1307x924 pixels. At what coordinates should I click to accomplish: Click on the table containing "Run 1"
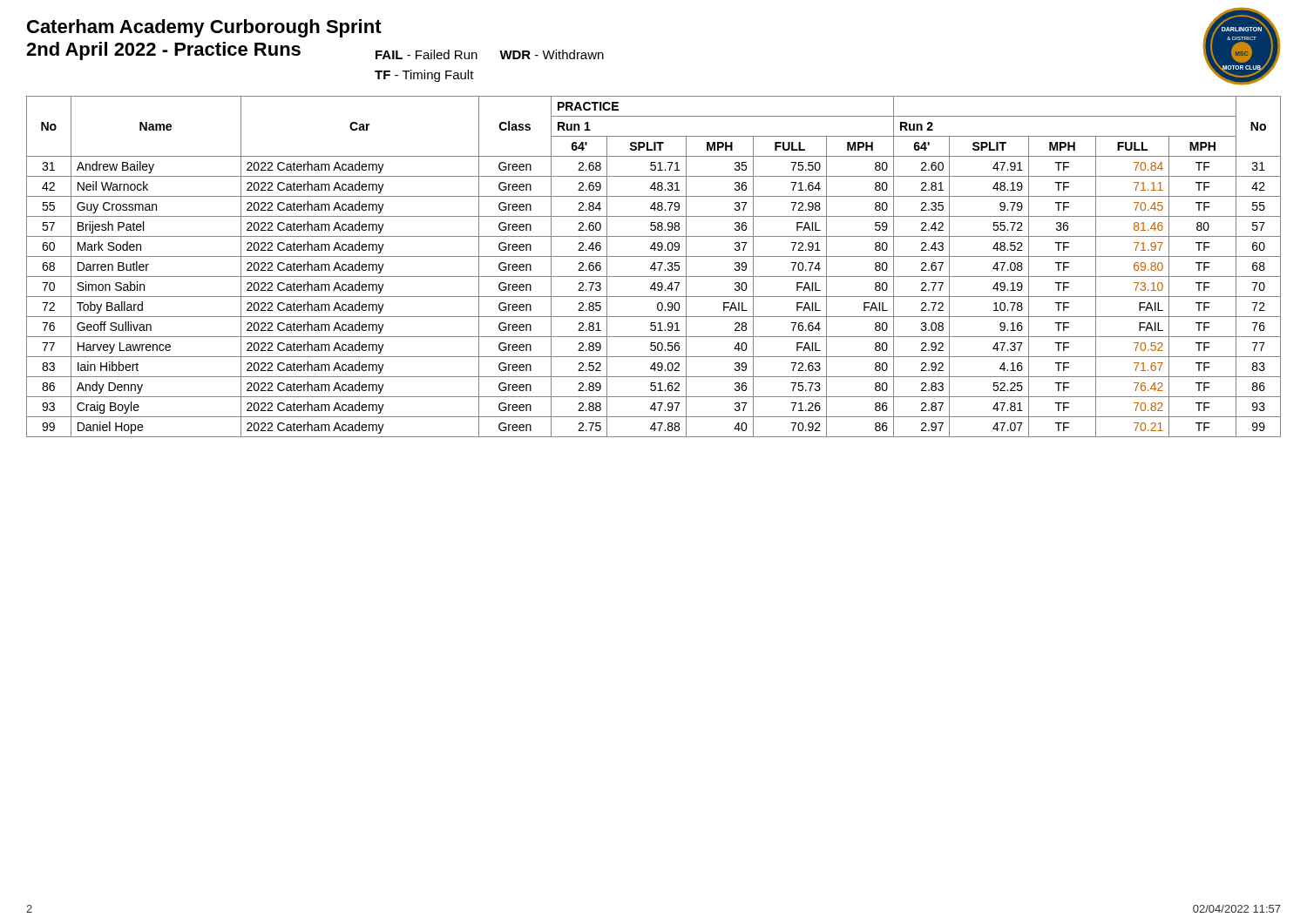(x=654, y=266)
